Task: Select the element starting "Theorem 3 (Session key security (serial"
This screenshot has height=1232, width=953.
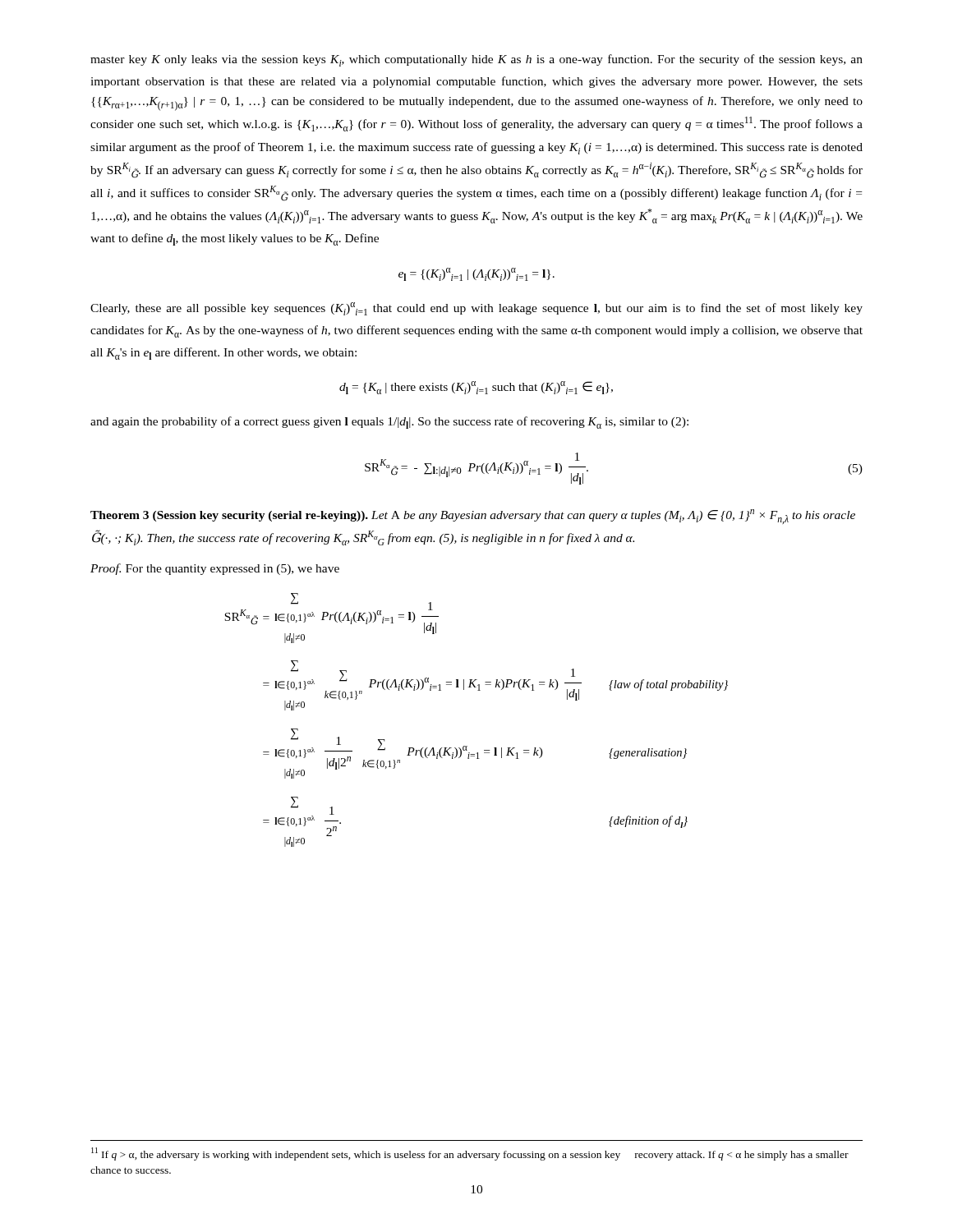Action: pos(473,527)
